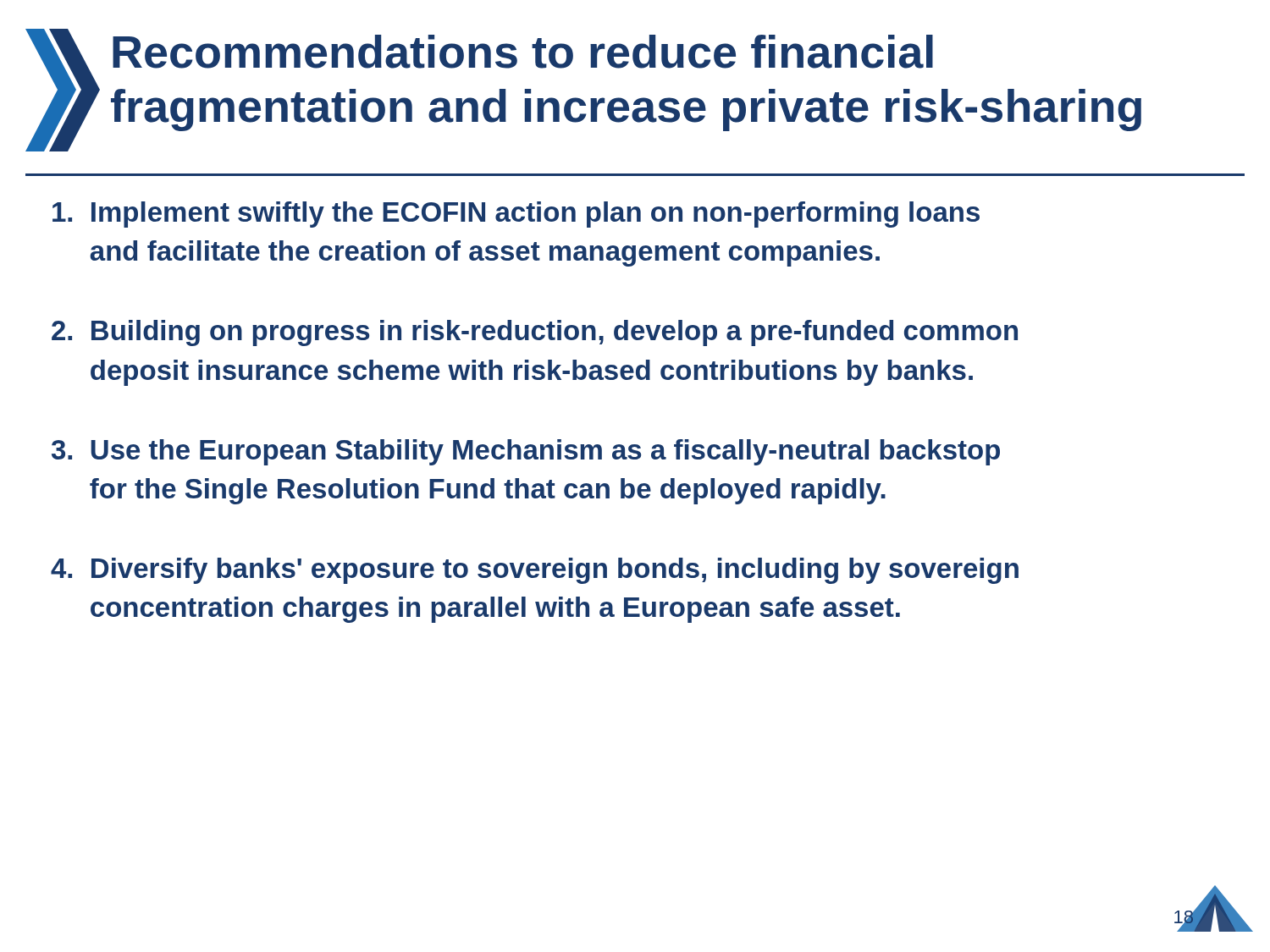The image size is (1270, 952).
Task: Click the title
Action: 585,90
